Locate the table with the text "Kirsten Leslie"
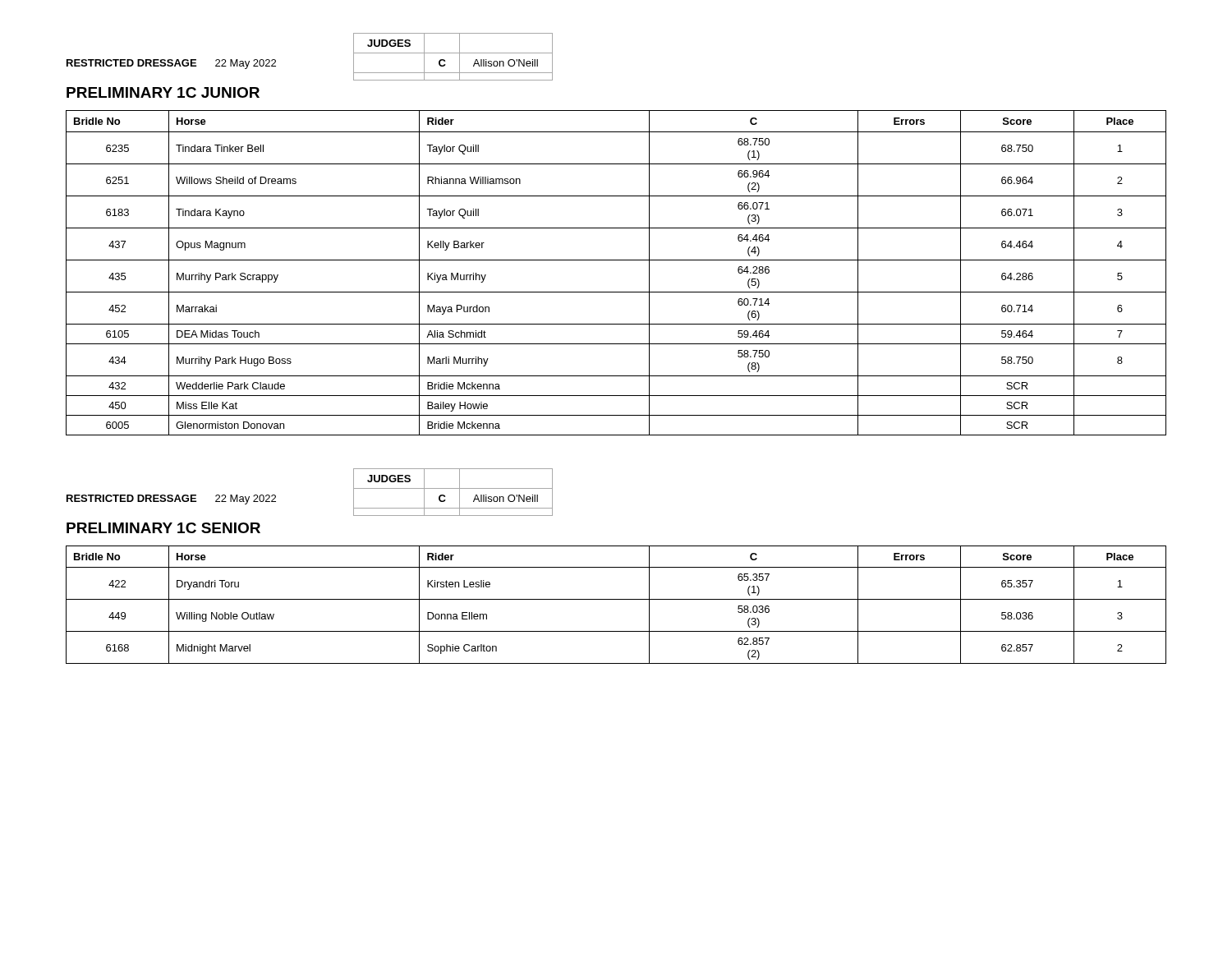This screenshot has height=953, width=1232. (616, 605)
